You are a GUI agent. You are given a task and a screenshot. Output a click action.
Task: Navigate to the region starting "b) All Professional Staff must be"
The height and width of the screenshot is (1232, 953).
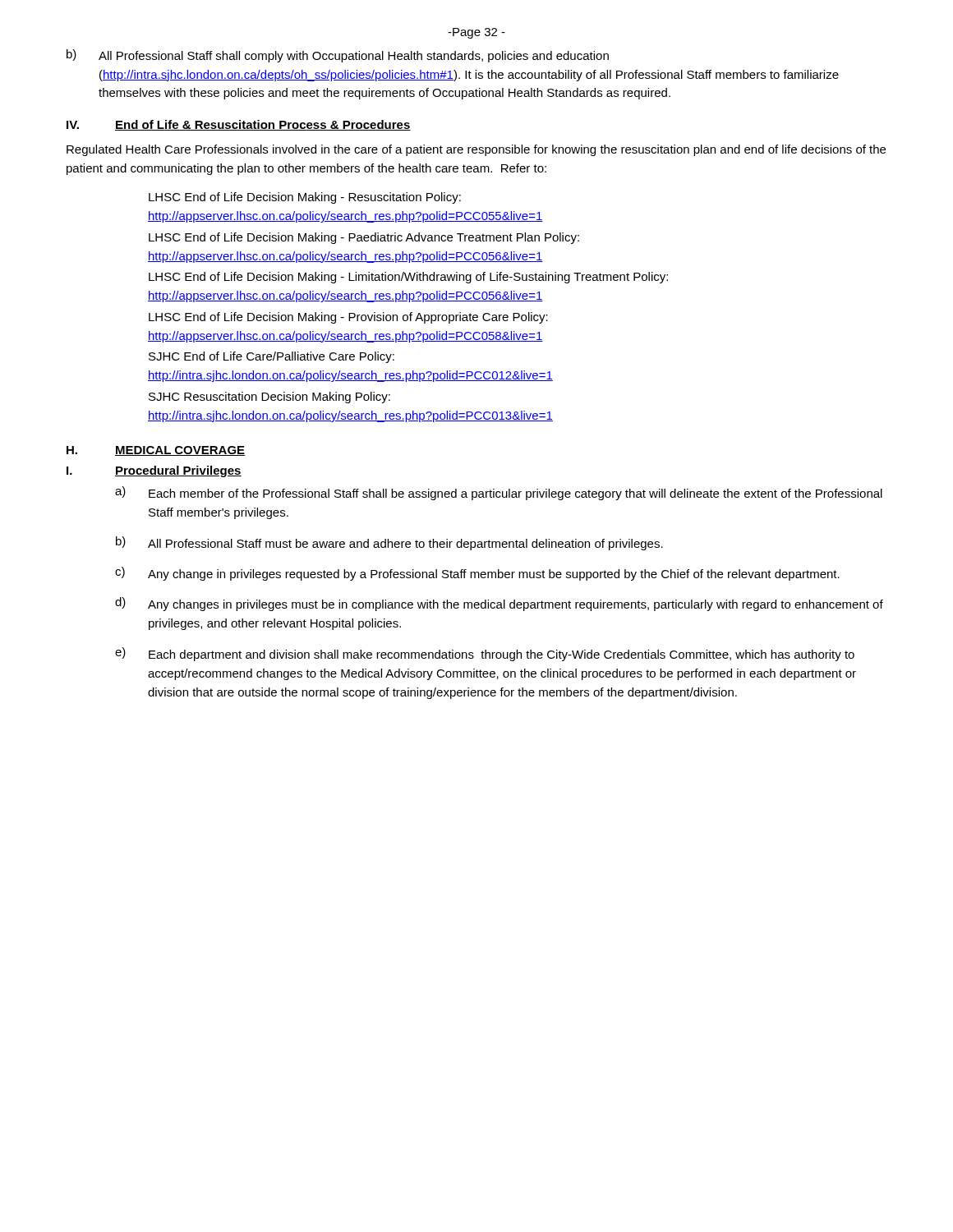tap(501, 543)
